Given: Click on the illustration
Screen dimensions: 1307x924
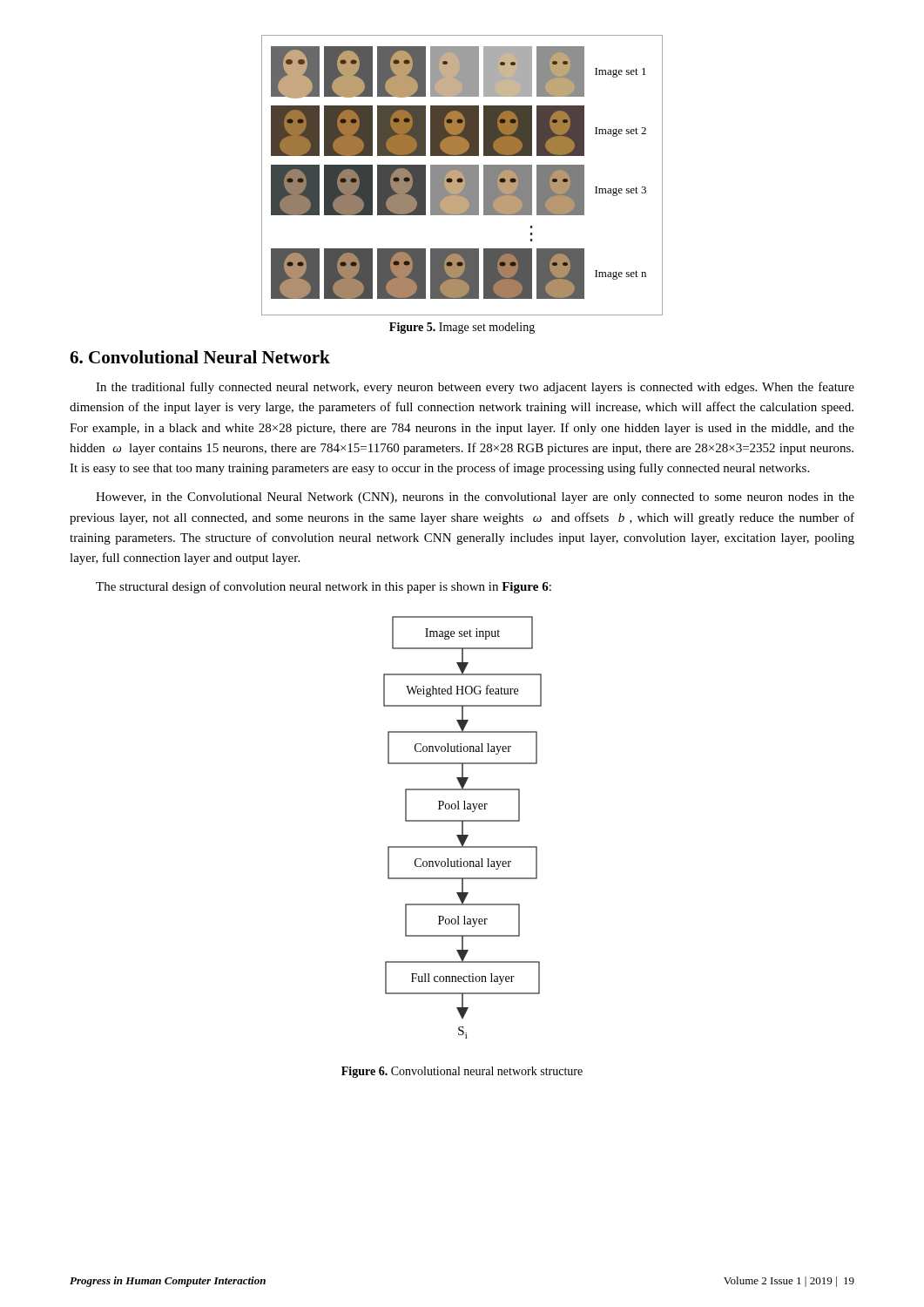Looking at the screenshot, I should tap(462, 175).
